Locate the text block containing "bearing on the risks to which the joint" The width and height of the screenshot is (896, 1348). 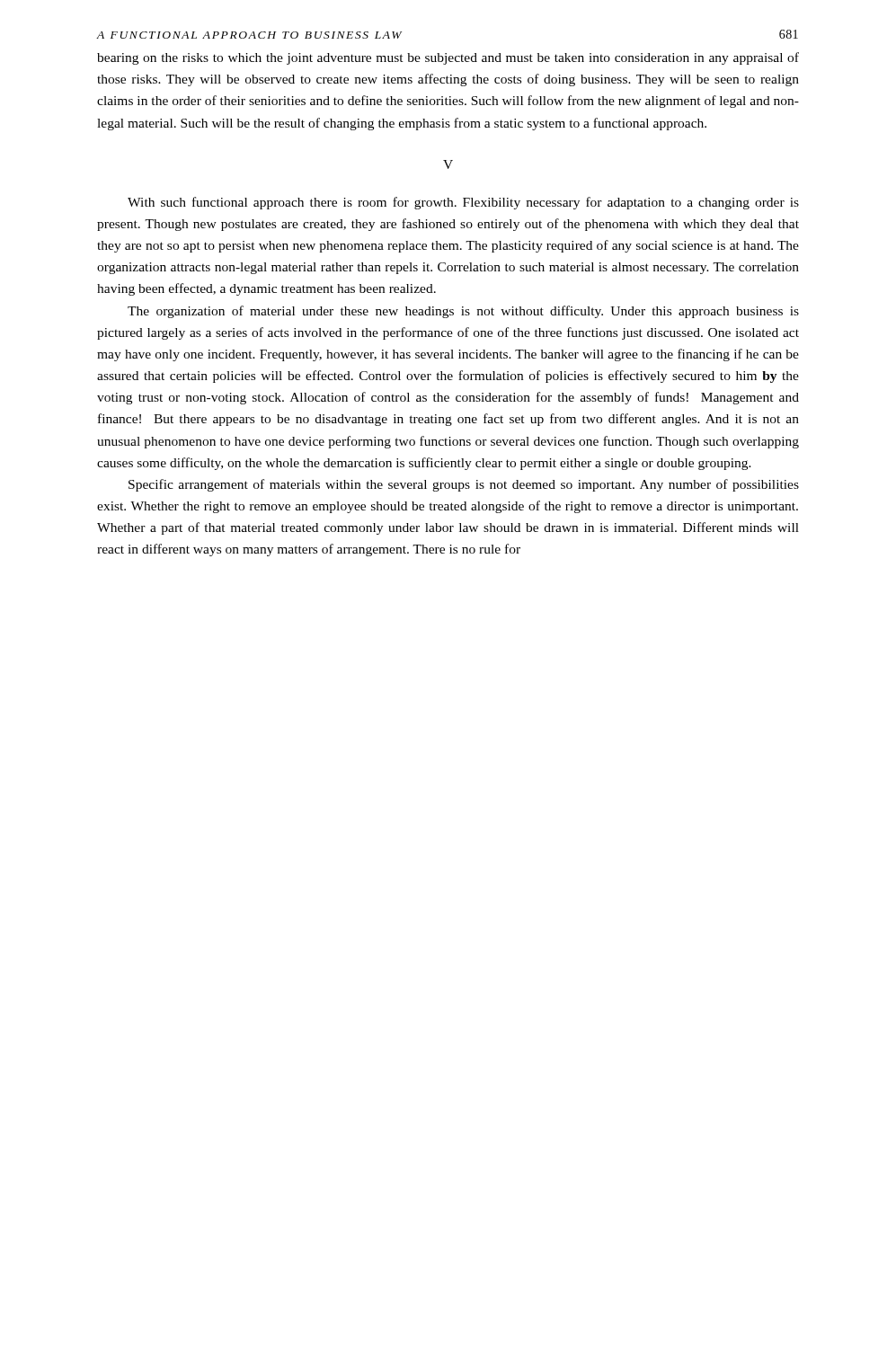pyautogui.click(x=448, y=90)
